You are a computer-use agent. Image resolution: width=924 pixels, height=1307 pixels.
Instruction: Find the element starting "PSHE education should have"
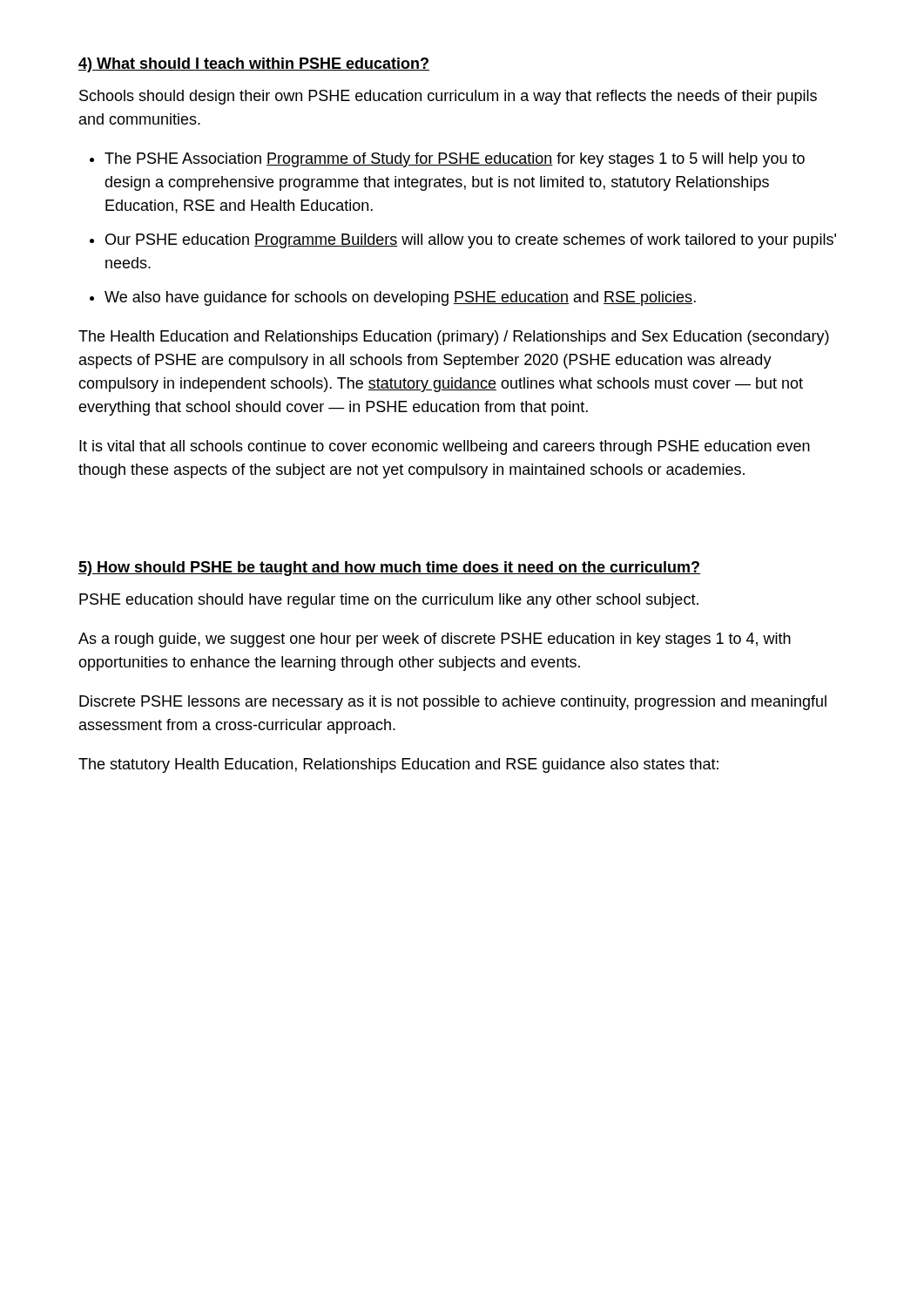(x=389, y=599)
